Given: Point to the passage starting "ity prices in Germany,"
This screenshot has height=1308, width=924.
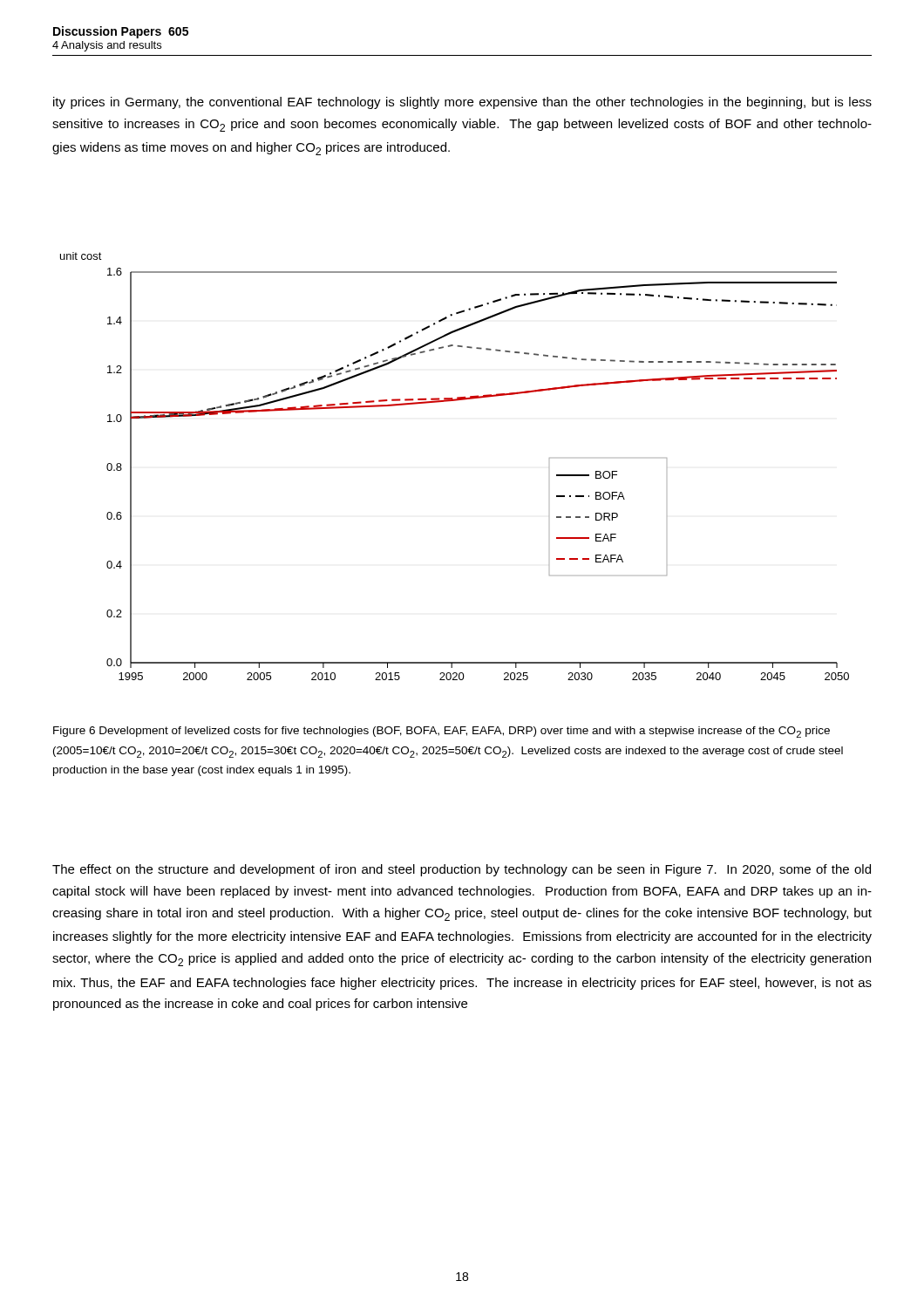Looking at the screenshot, I should click(462, 126).
